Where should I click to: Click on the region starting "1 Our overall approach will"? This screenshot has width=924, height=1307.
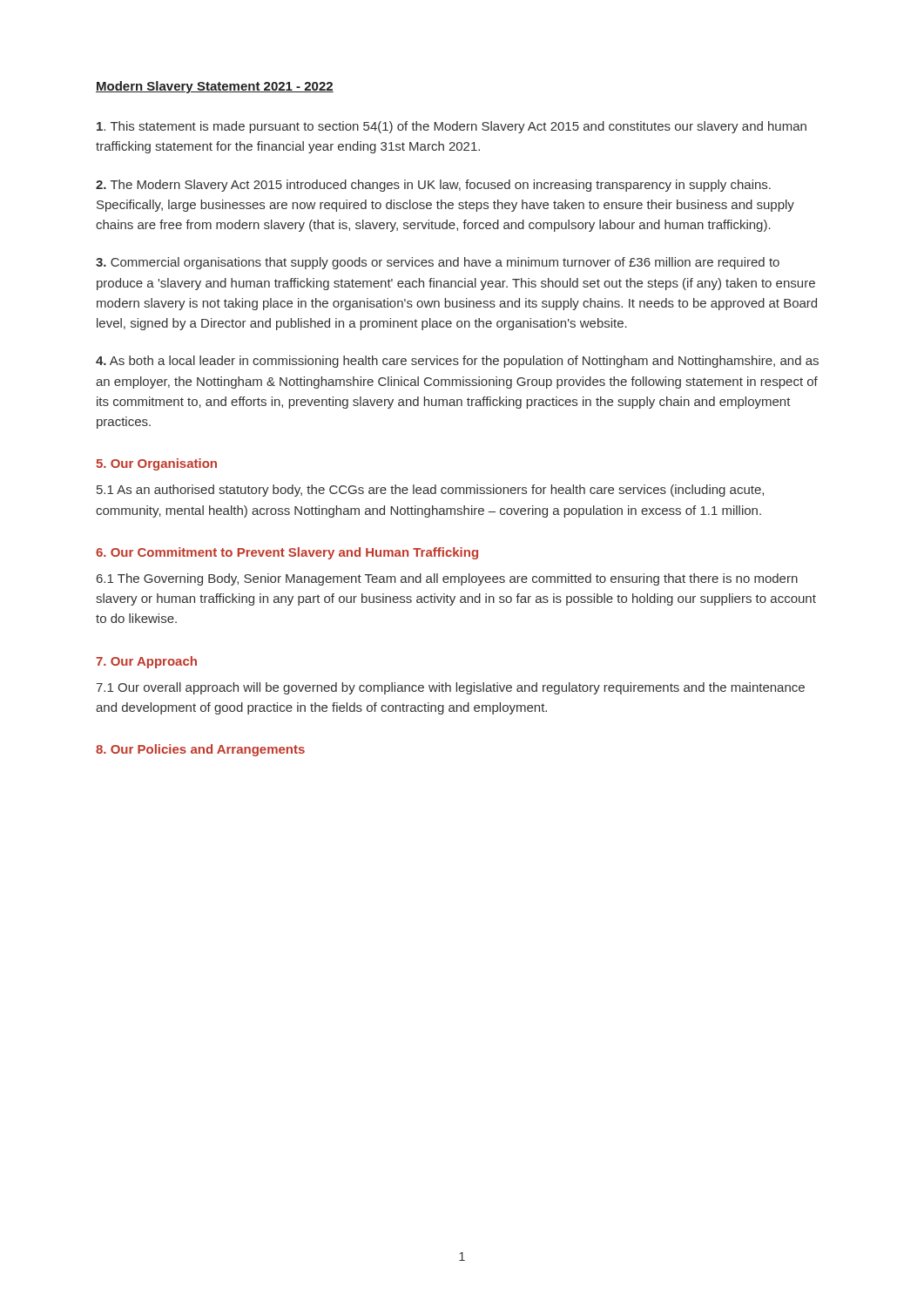coord(451,697)
